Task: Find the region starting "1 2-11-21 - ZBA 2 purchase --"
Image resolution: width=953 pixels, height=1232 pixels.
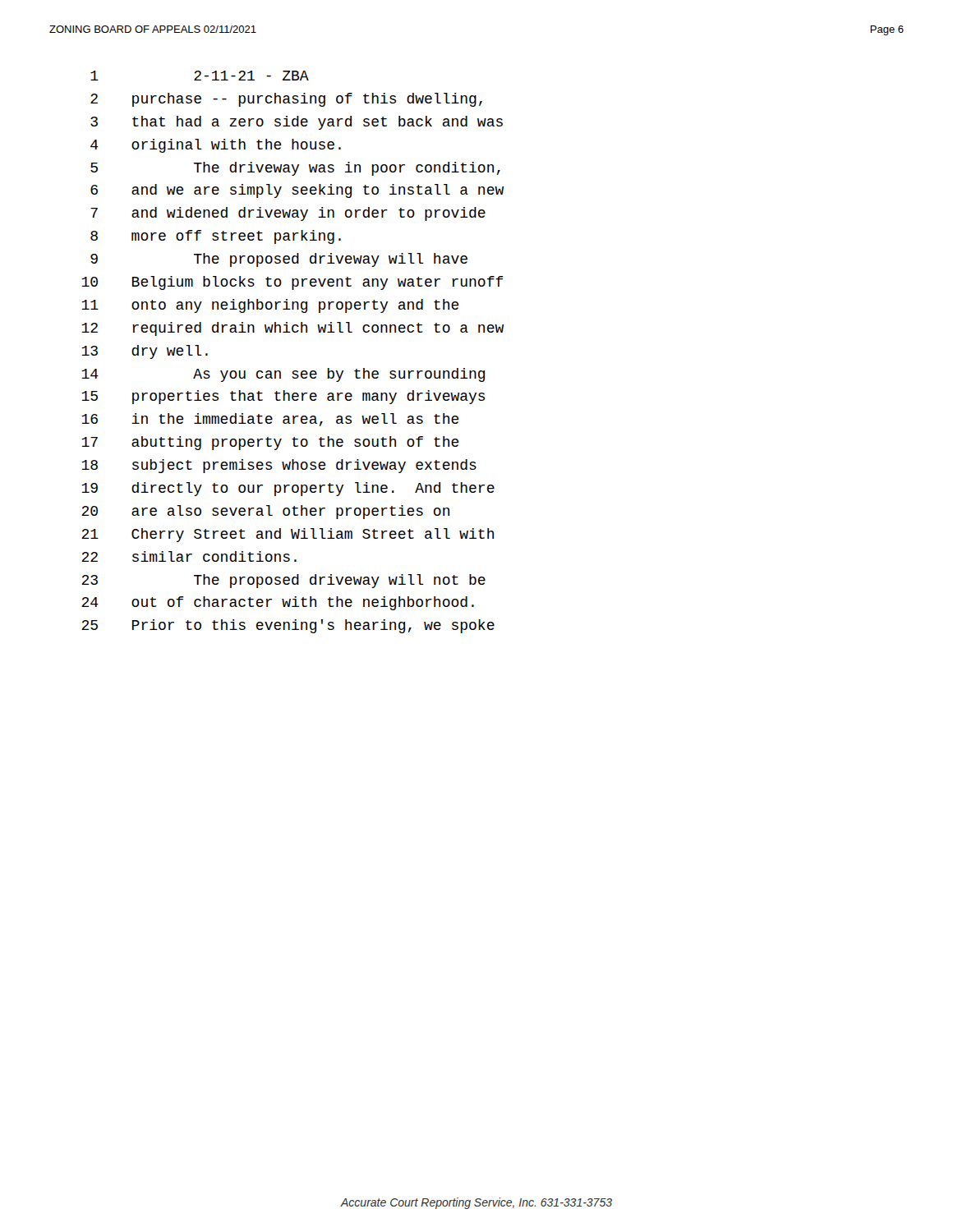Action: point(200,76)
